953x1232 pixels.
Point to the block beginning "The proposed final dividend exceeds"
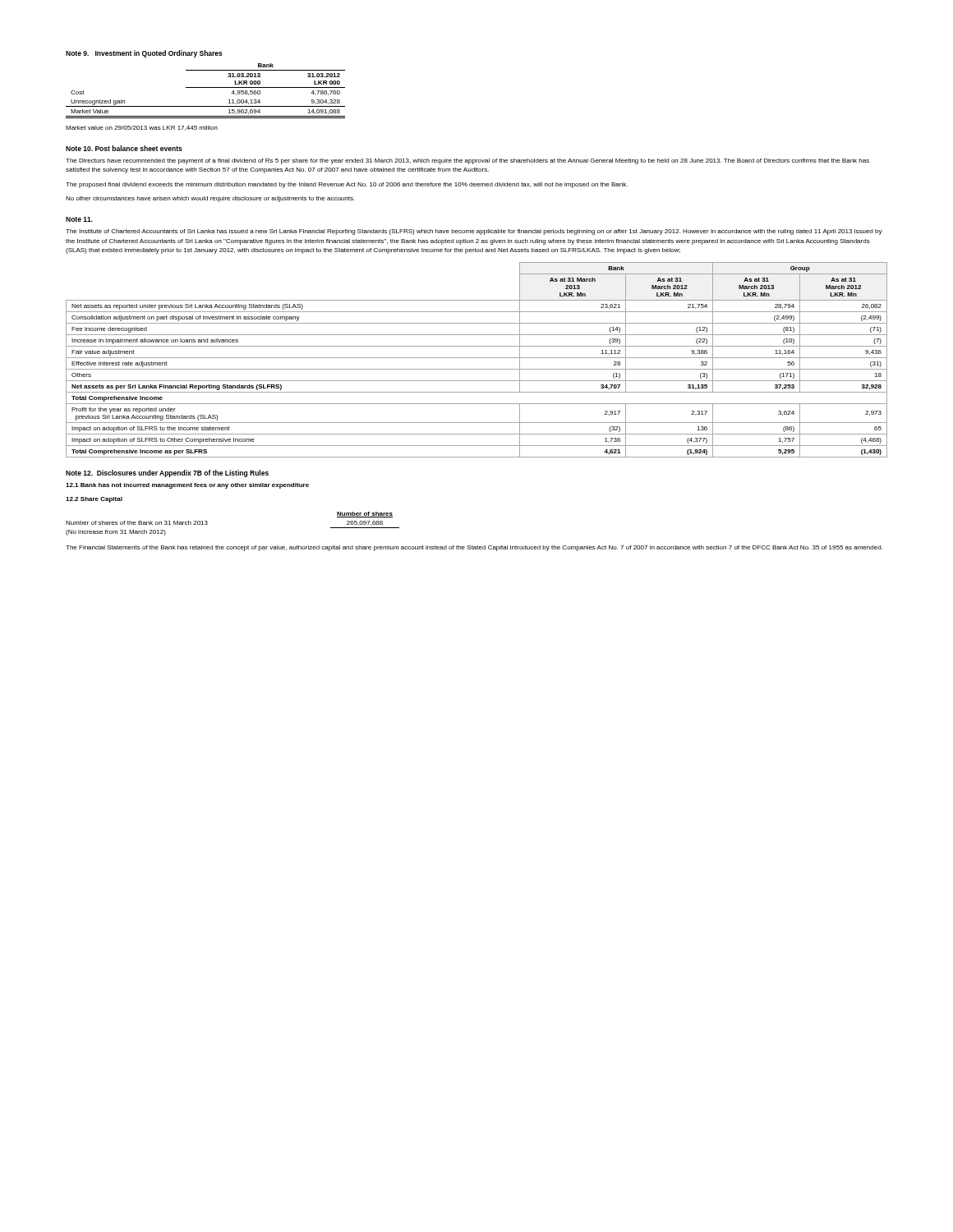[347, 184]
